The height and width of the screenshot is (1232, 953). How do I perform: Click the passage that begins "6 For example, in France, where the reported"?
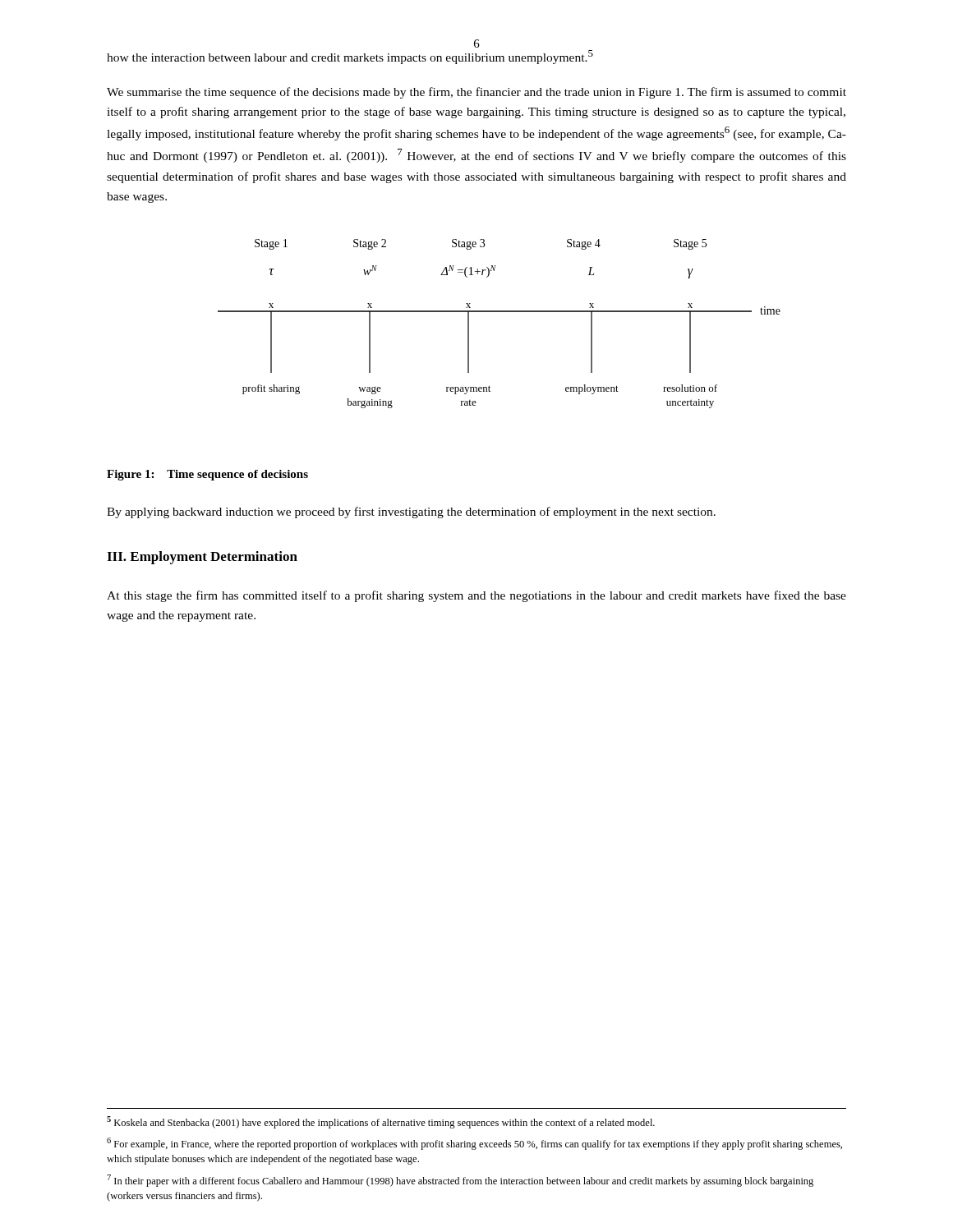(x=475, y=1151)
